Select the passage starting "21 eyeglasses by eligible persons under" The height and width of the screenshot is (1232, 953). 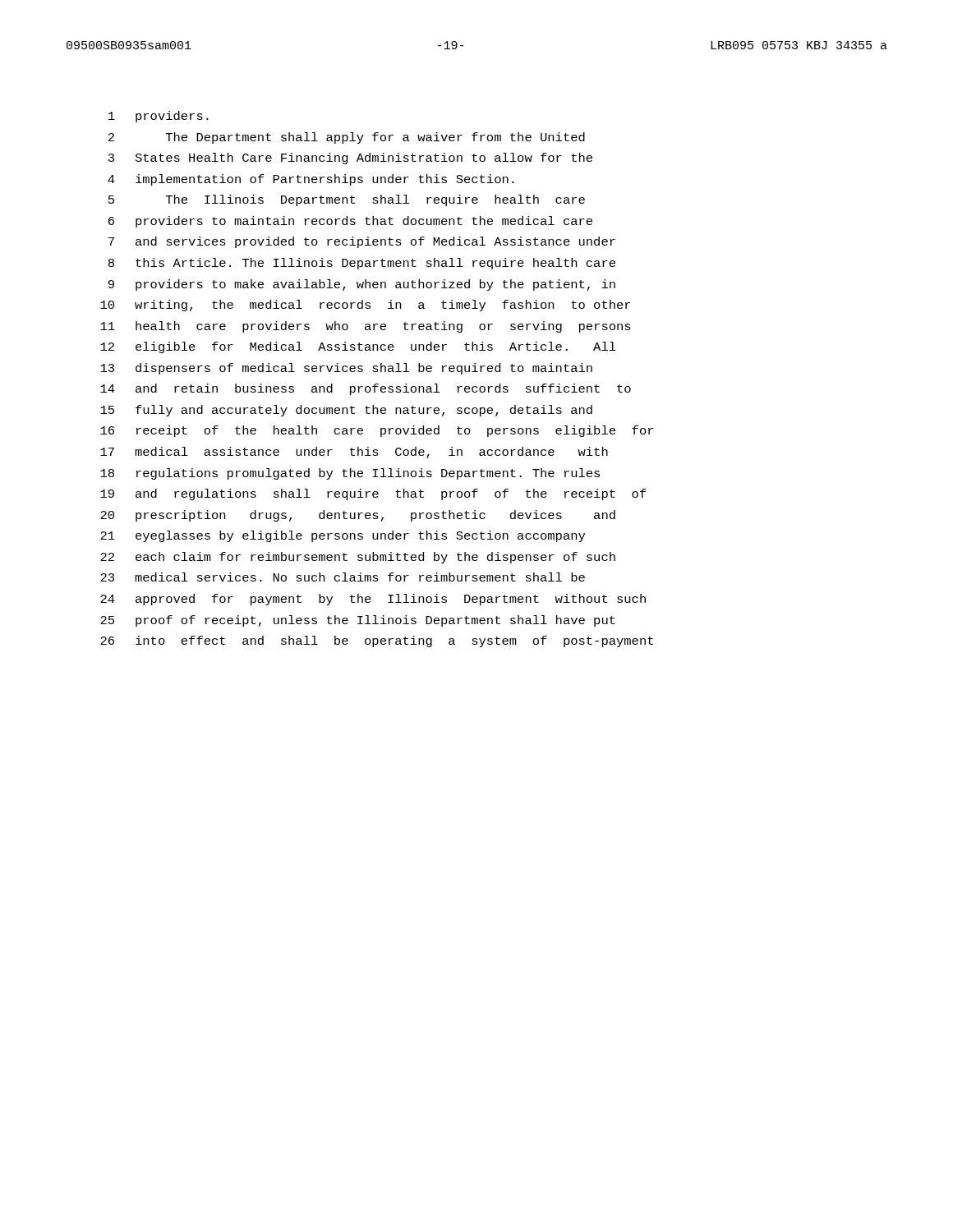(476, 537)
